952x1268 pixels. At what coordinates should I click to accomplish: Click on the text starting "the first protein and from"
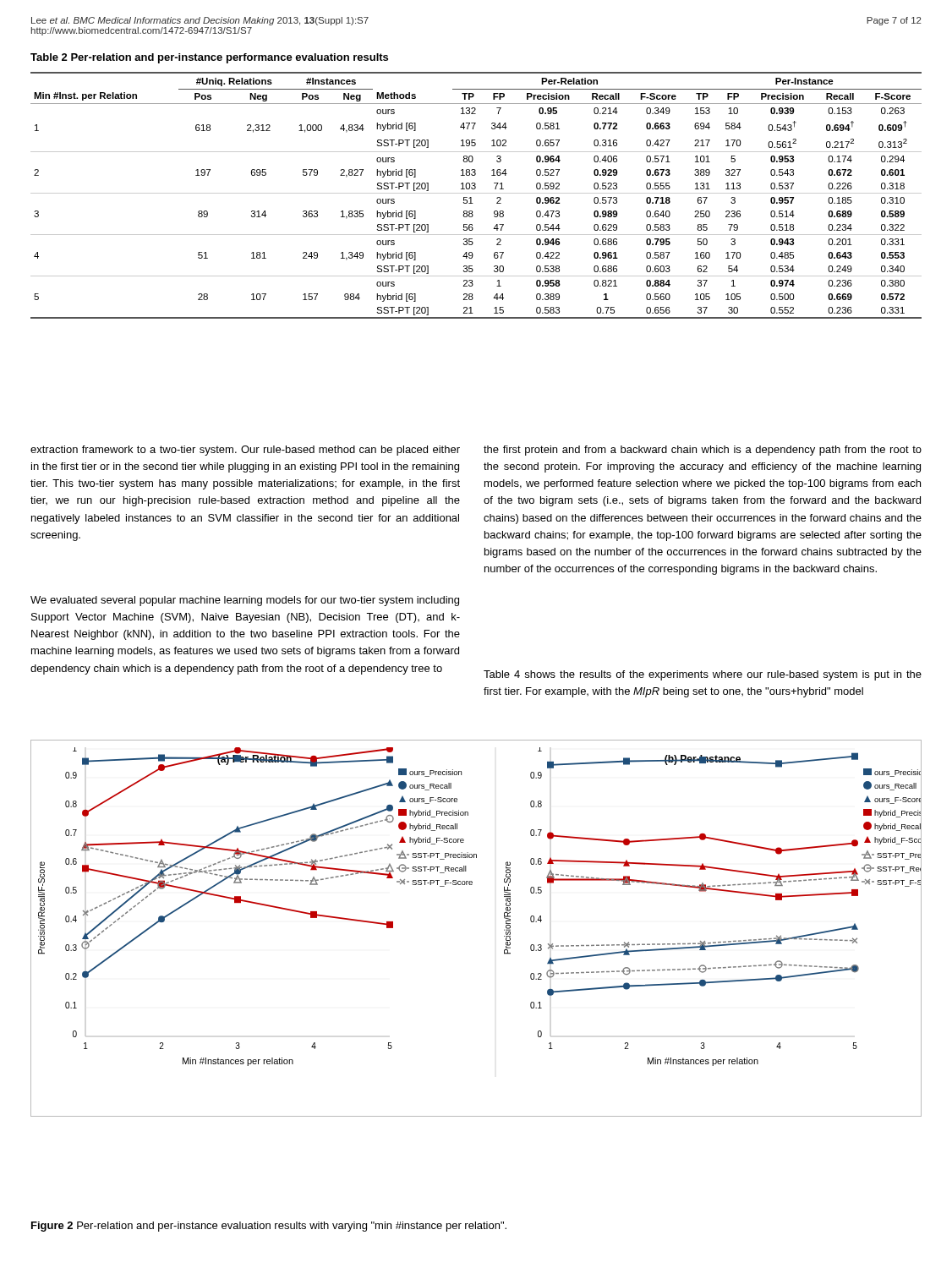pyautogui.click(x=703, y=509)
